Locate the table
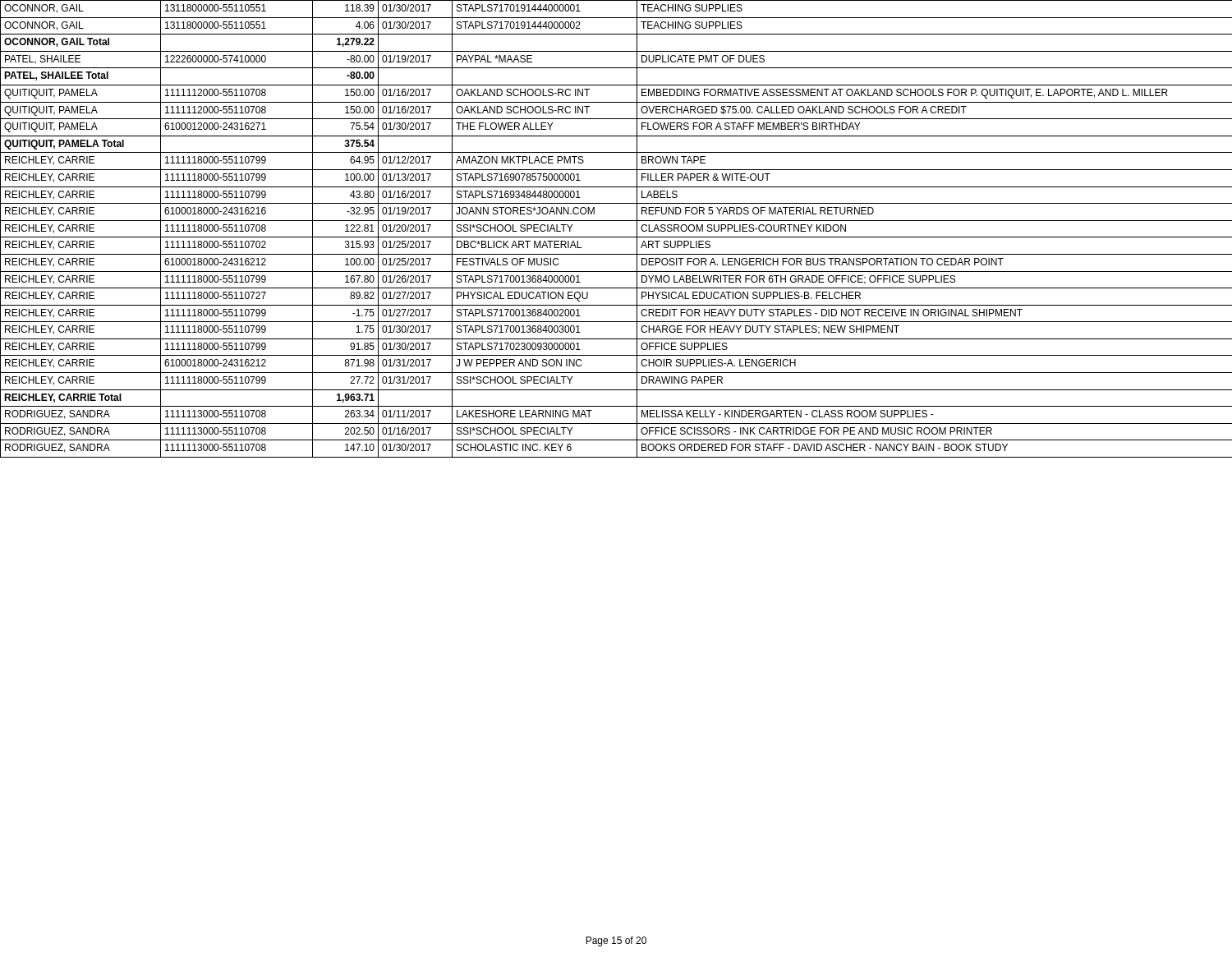 click(616, 229)
